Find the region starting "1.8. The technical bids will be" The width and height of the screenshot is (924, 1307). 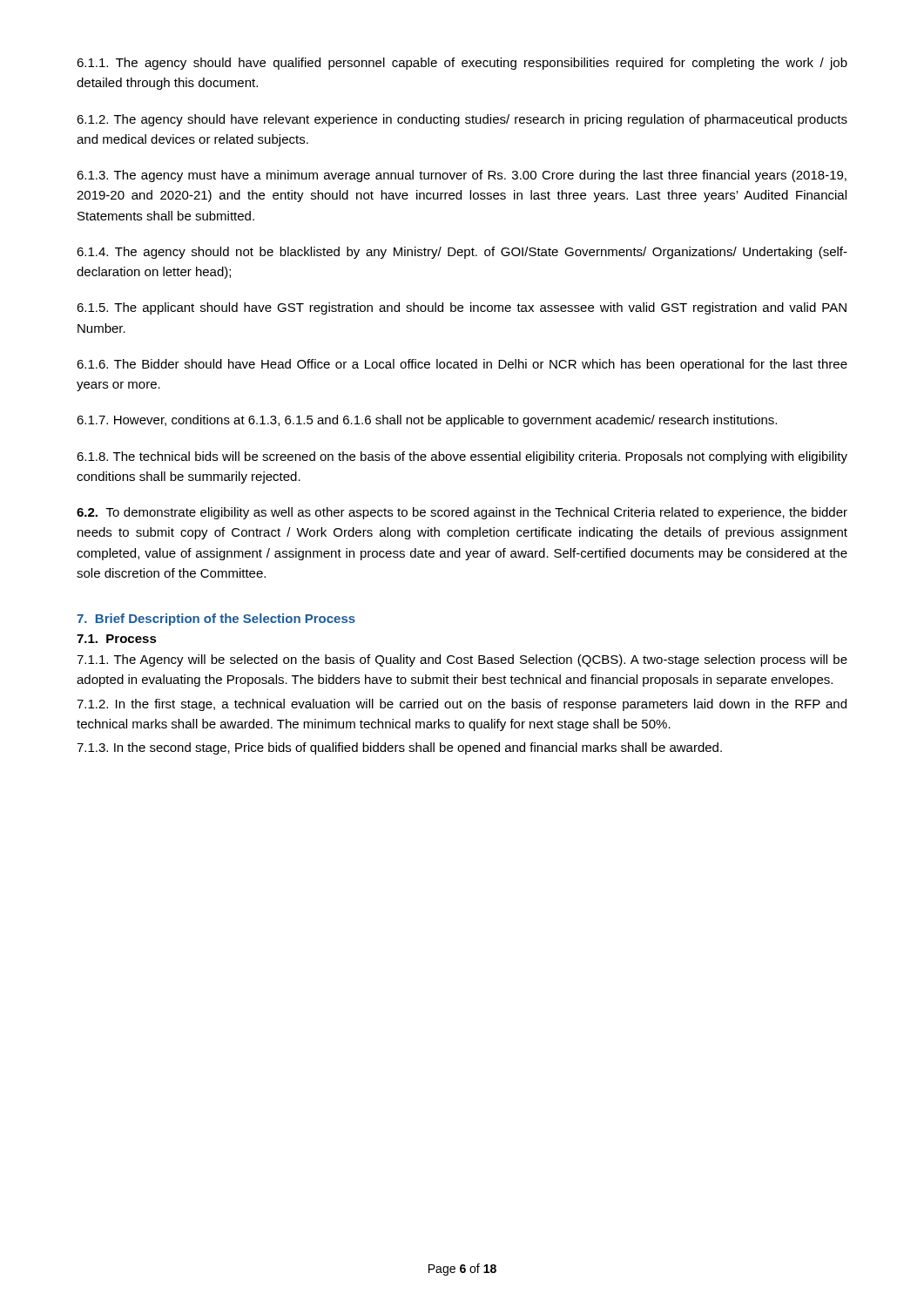pos(462,466)
